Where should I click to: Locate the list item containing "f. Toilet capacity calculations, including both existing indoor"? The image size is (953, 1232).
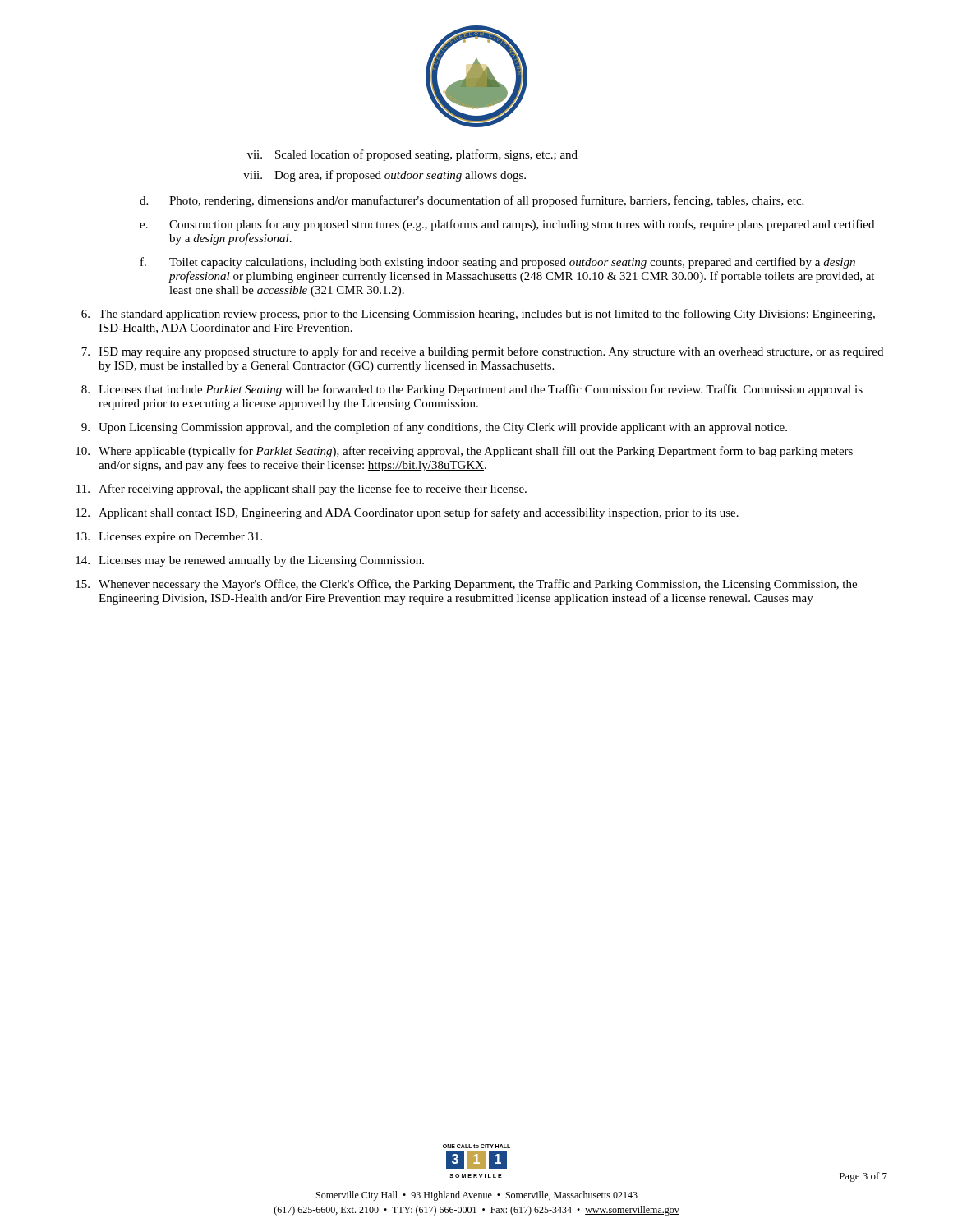click(x=513, y=276)
